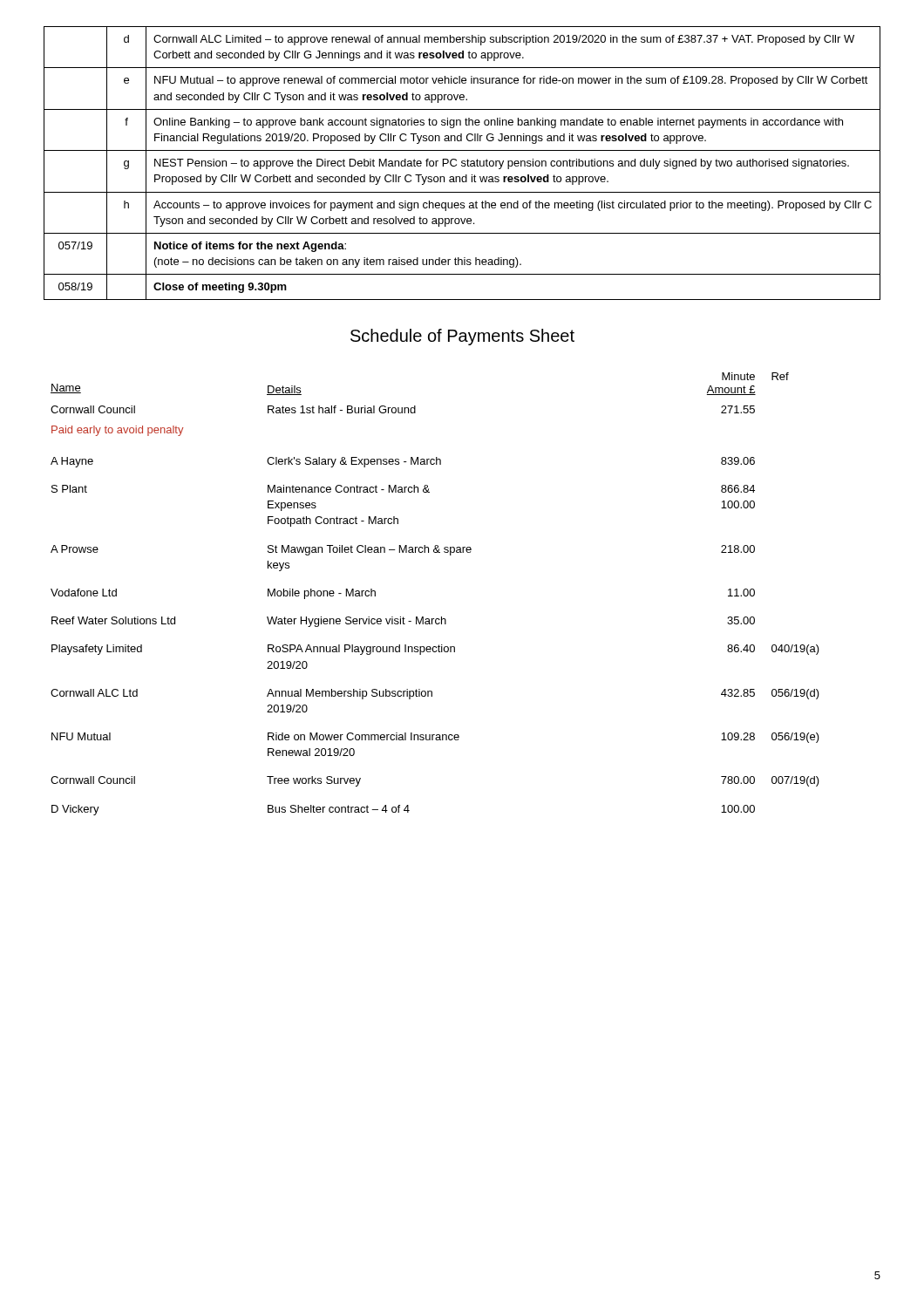This screenshot has height=1308, width=924.
Task: Locate the table with the text "Close of meeting 9.30pm"
Action: coord(462,163)
